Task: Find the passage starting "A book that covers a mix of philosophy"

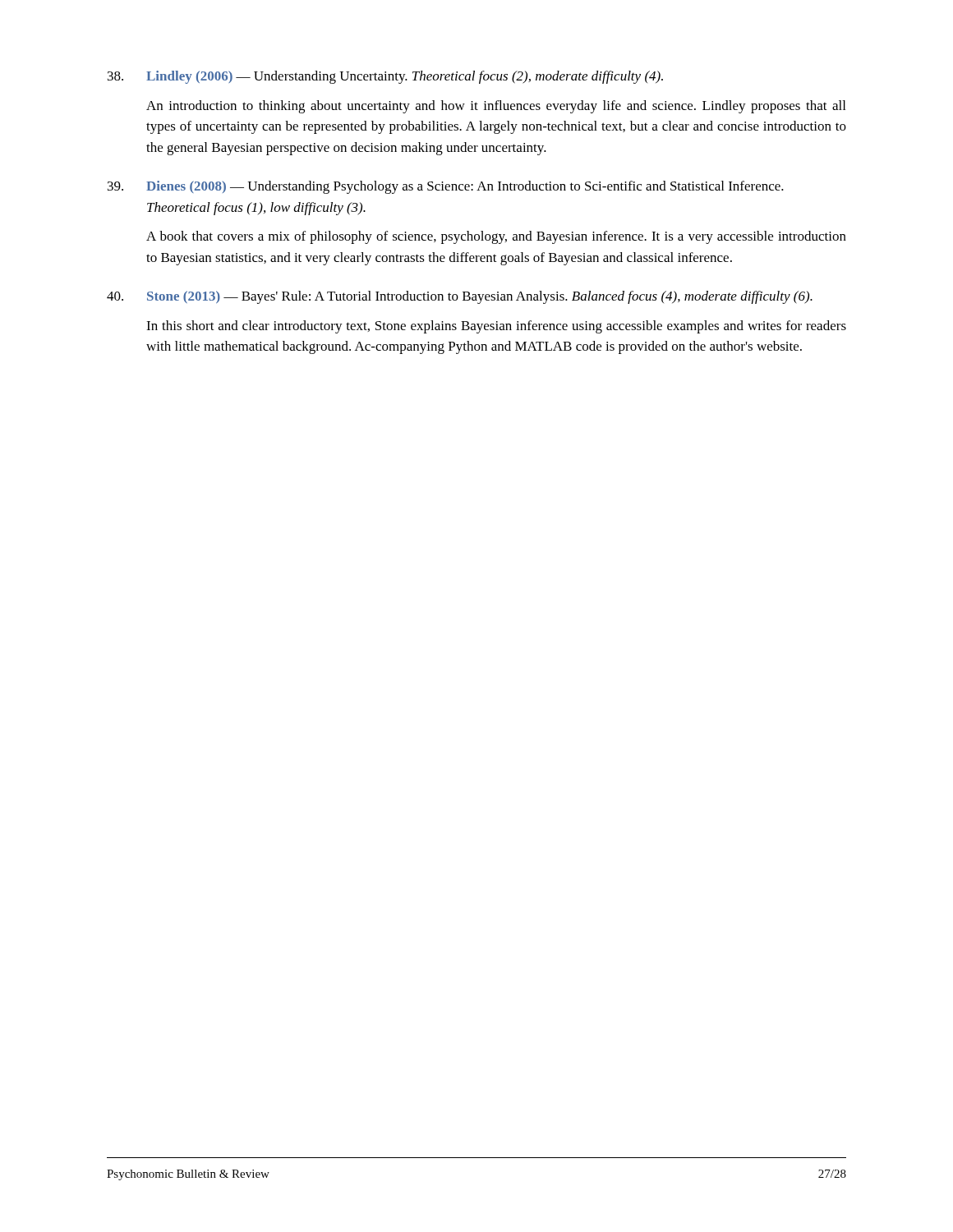Action: pos(496,247)
